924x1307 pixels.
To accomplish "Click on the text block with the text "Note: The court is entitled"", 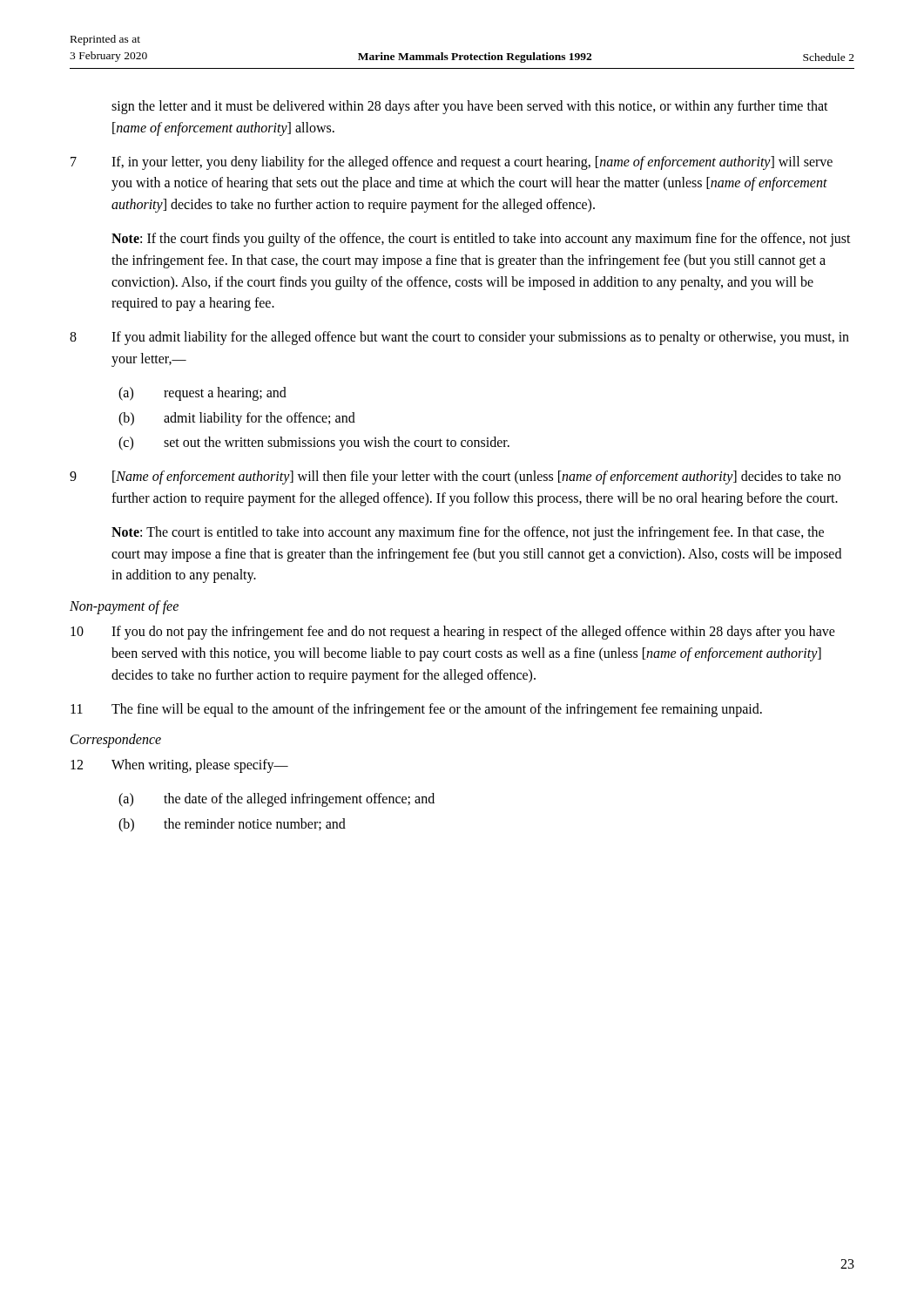I will [477, 553].
